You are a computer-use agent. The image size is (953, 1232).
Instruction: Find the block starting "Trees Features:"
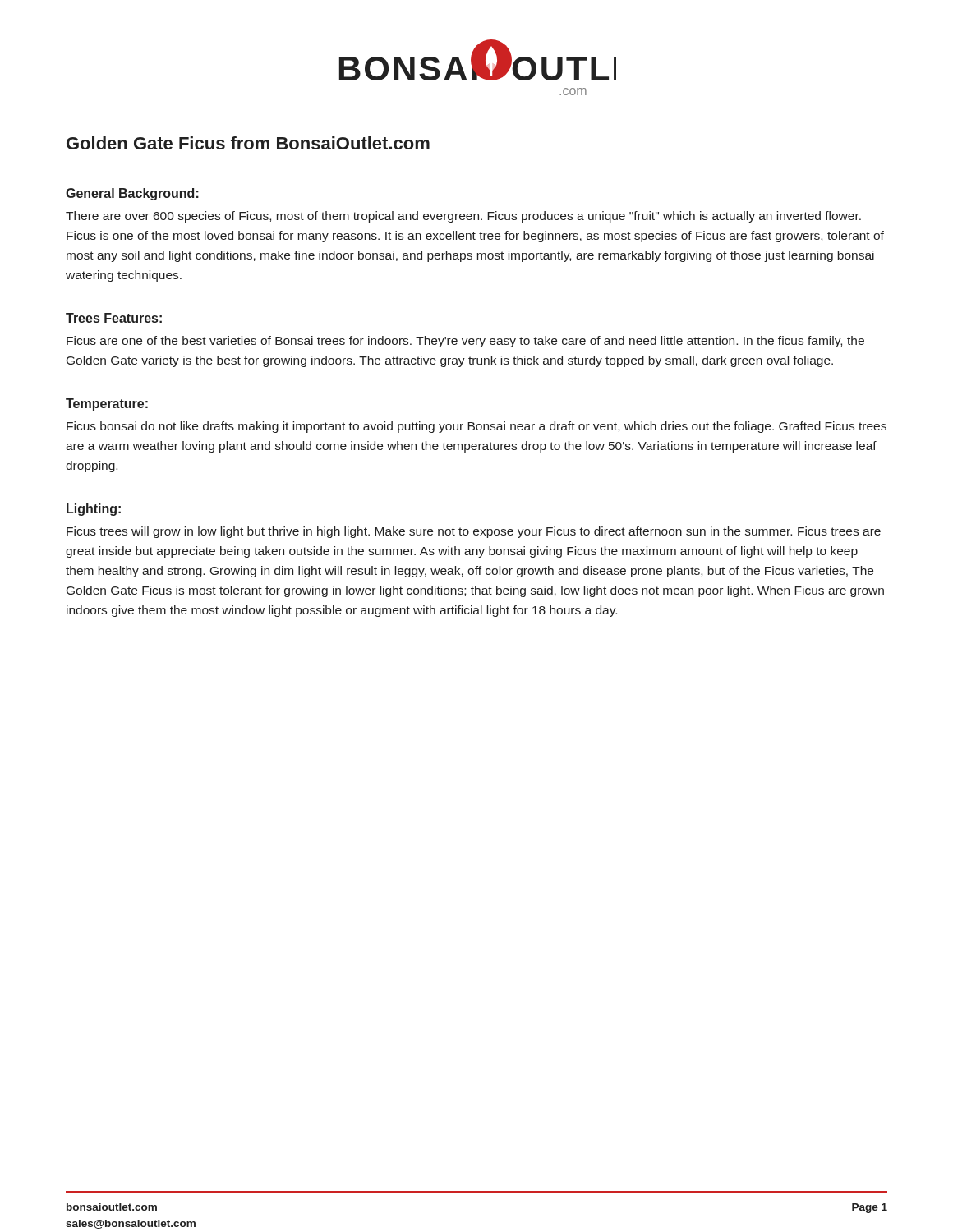click(114, 318)
